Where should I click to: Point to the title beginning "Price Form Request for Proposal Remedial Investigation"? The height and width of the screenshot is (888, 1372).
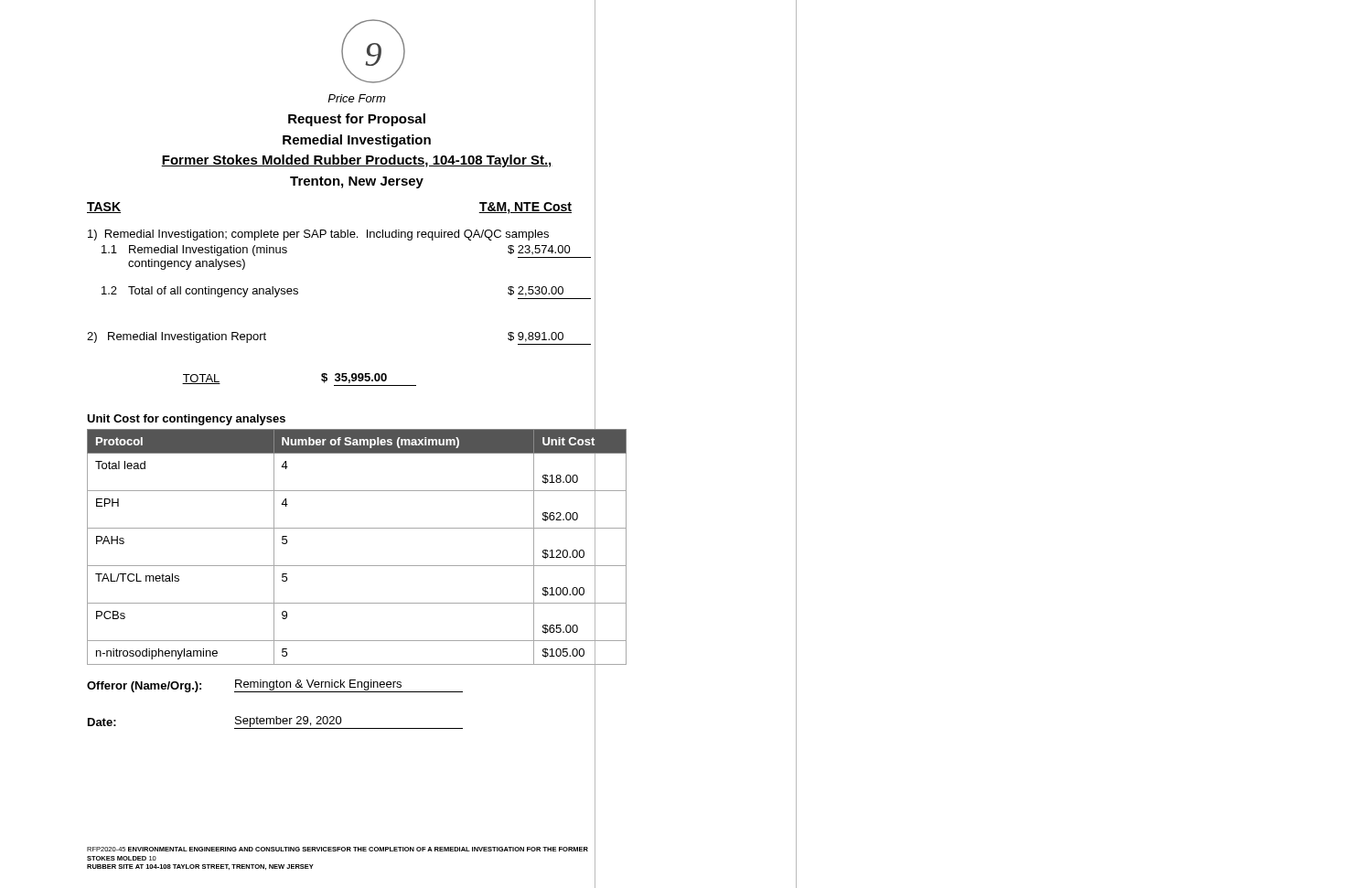click(357, 141)
